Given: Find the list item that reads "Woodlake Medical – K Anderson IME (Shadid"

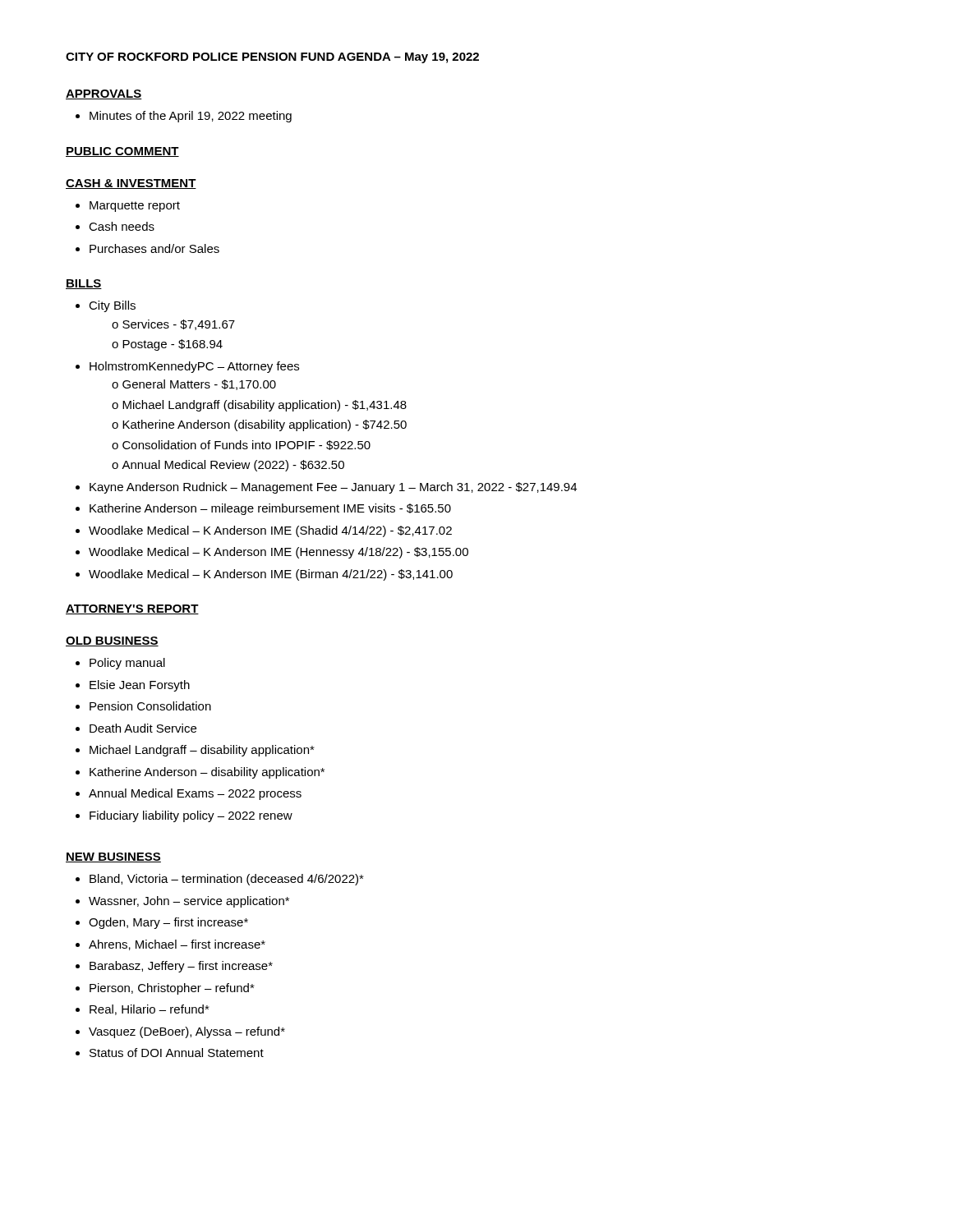Looking at the screenshot, I should pos(264,531).
